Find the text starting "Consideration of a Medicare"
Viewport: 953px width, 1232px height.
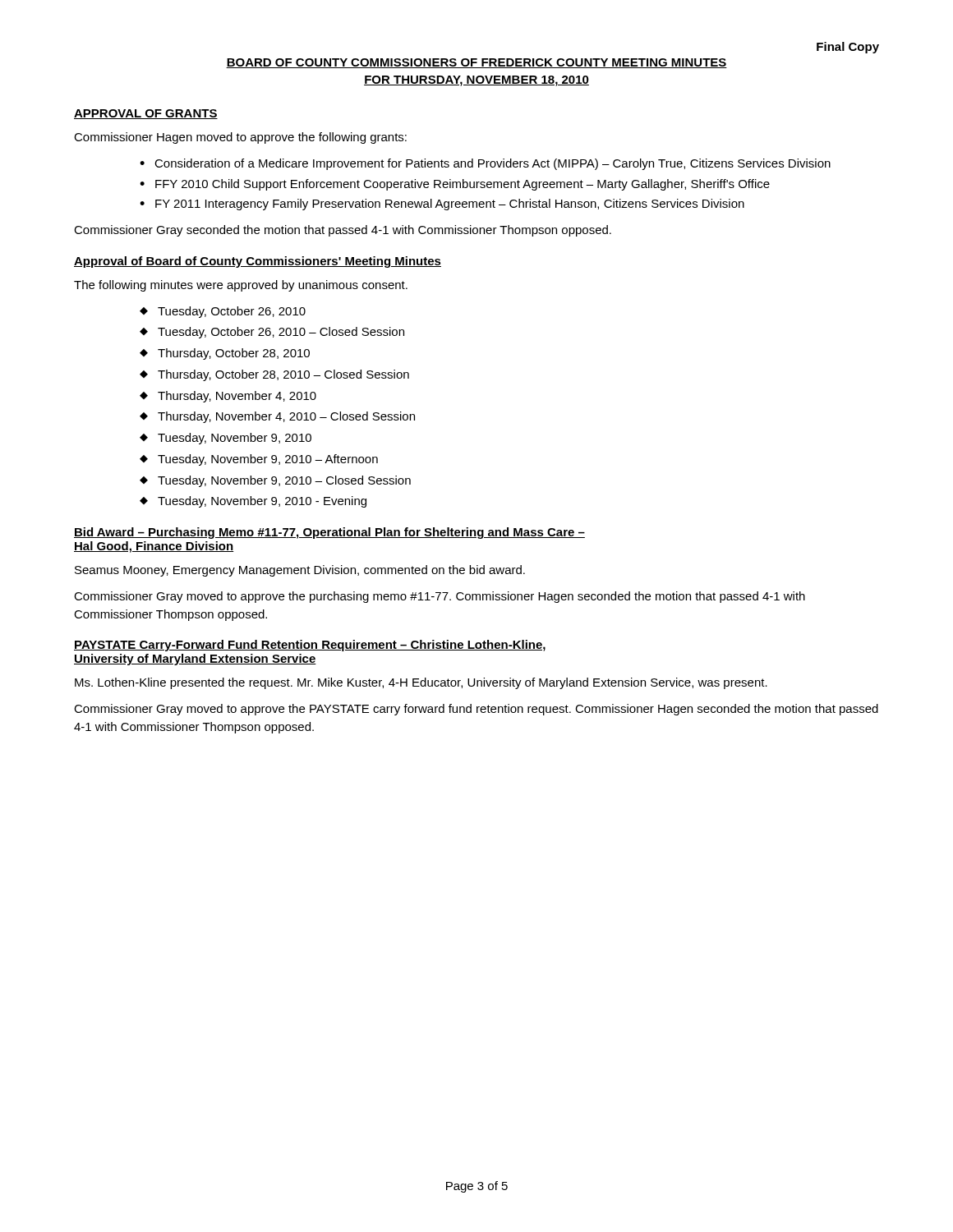tap(493, 163)
